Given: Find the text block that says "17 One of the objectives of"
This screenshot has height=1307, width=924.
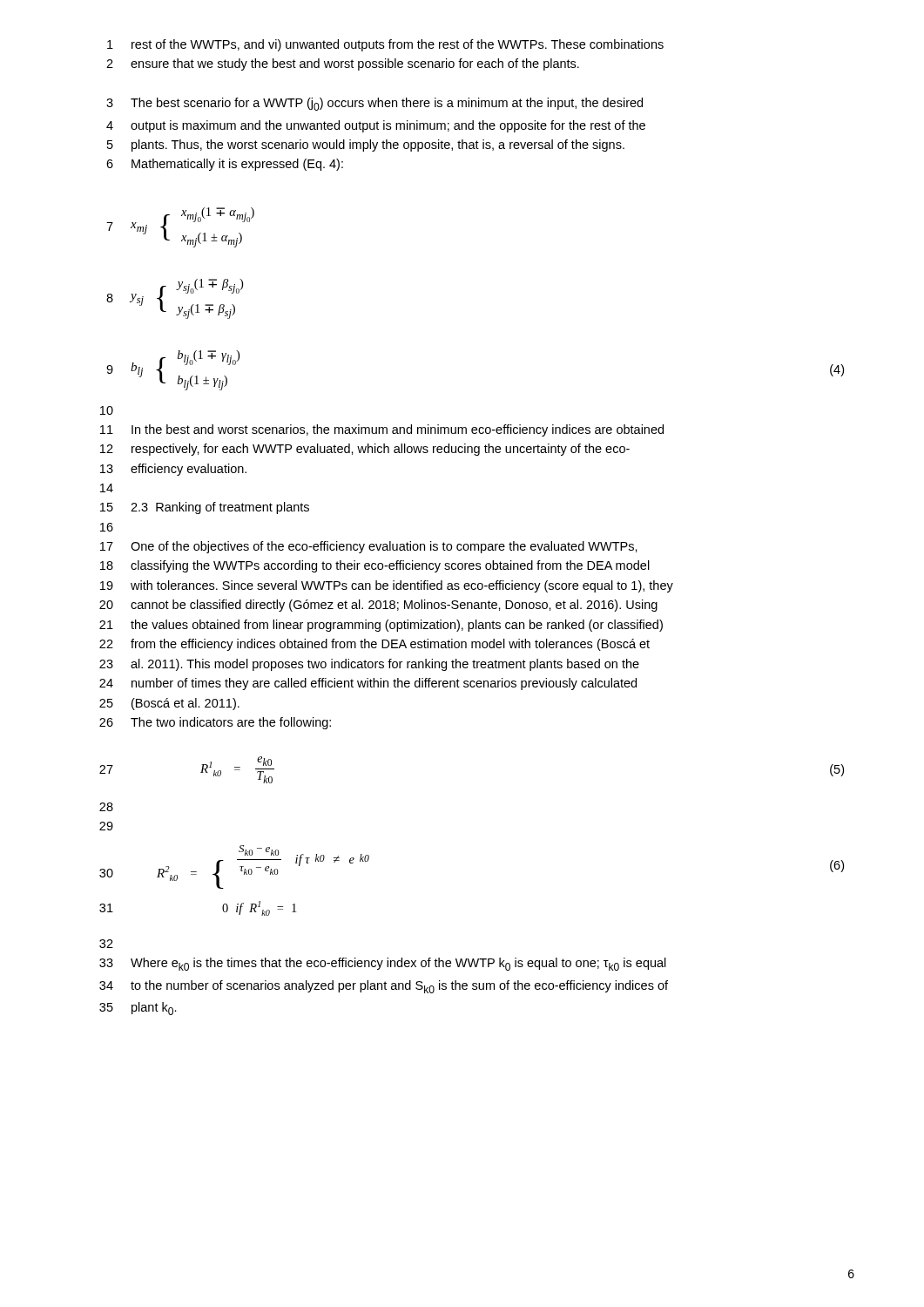Looking at the screenshot, I should pyautogui.click(x=466, y=625).
